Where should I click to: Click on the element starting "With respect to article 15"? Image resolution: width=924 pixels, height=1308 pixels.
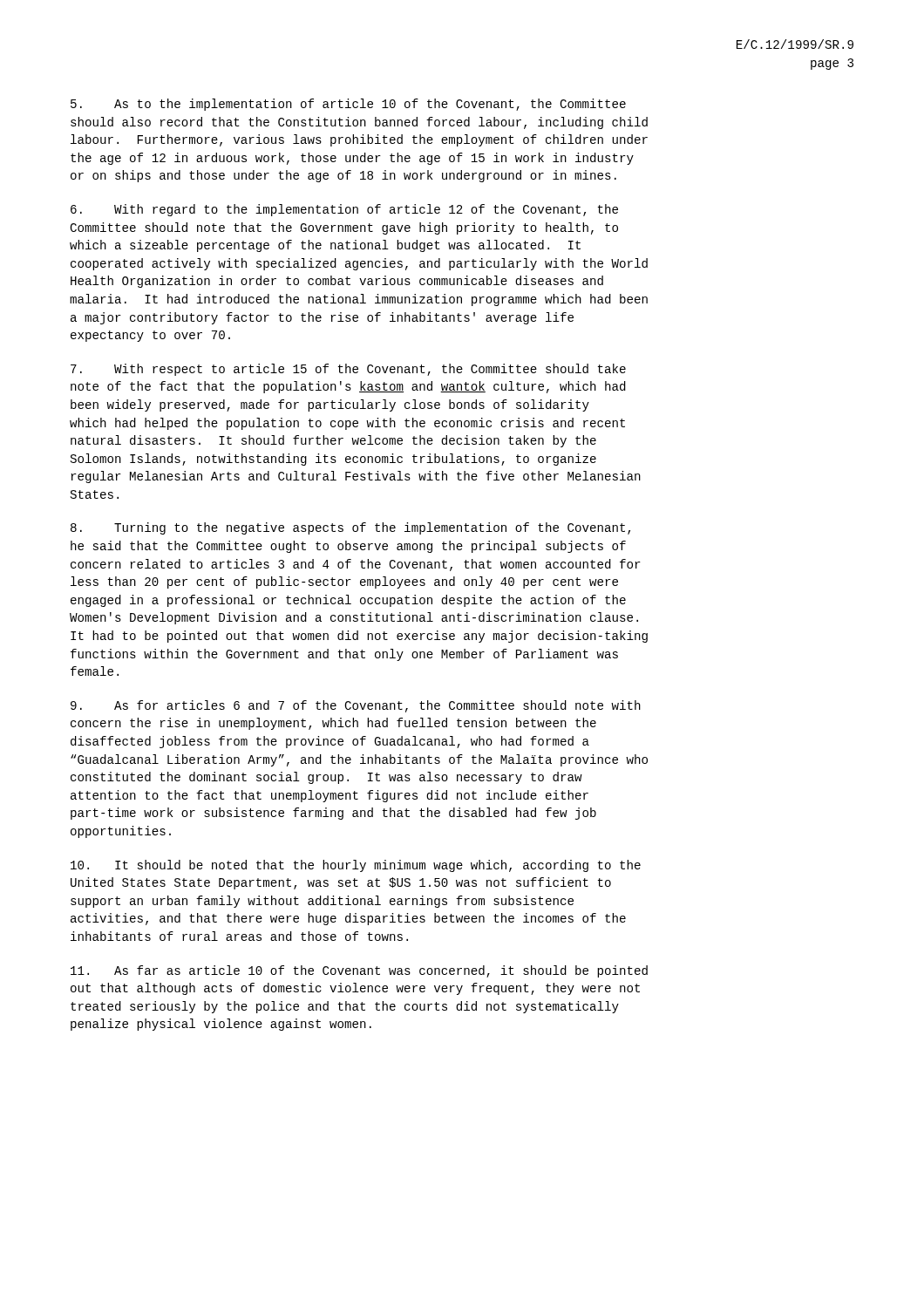(x=462, y=433)
